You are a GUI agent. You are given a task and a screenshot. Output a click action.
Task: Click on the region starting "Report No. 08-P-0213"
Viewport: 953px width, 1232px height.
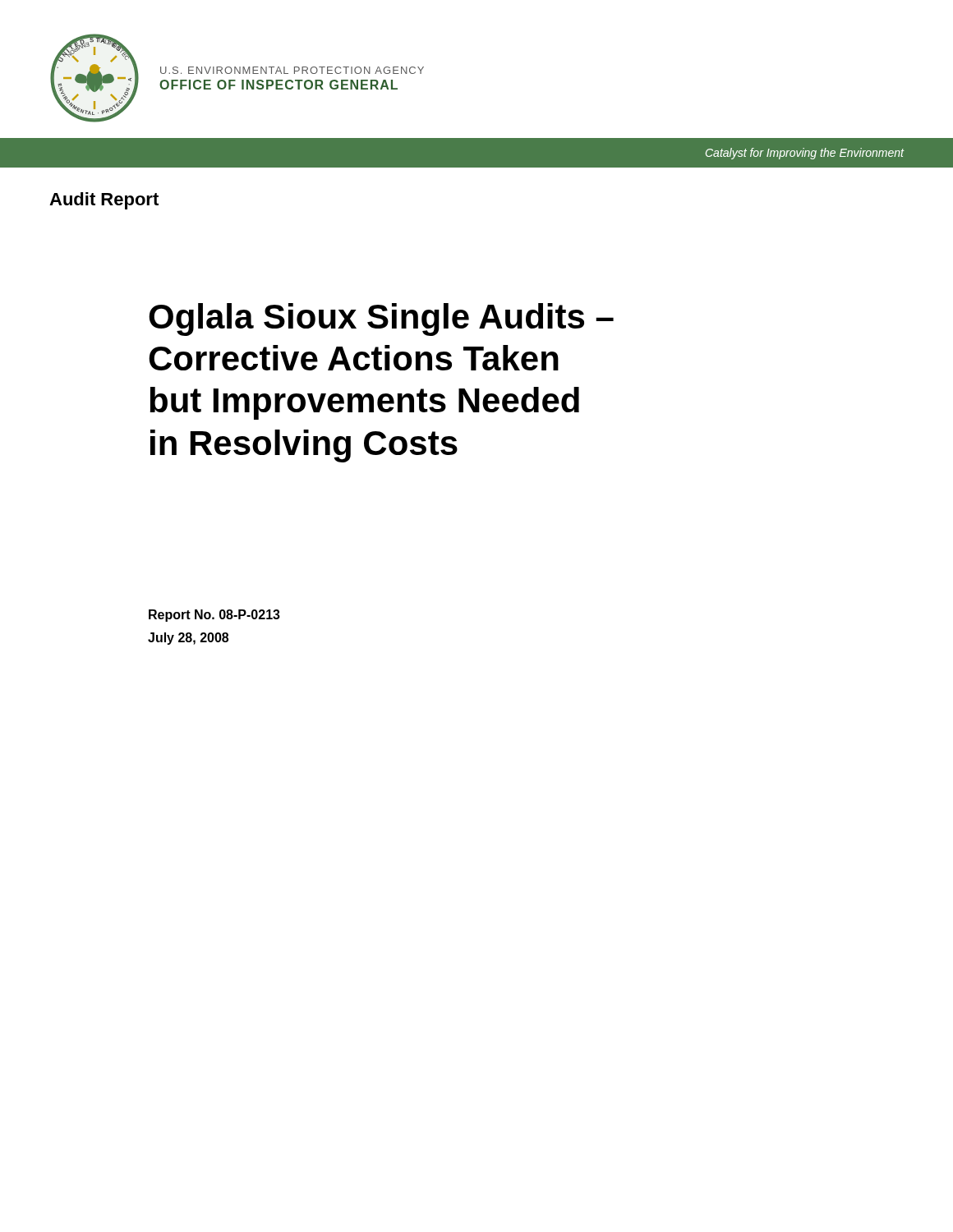point(214,615)
